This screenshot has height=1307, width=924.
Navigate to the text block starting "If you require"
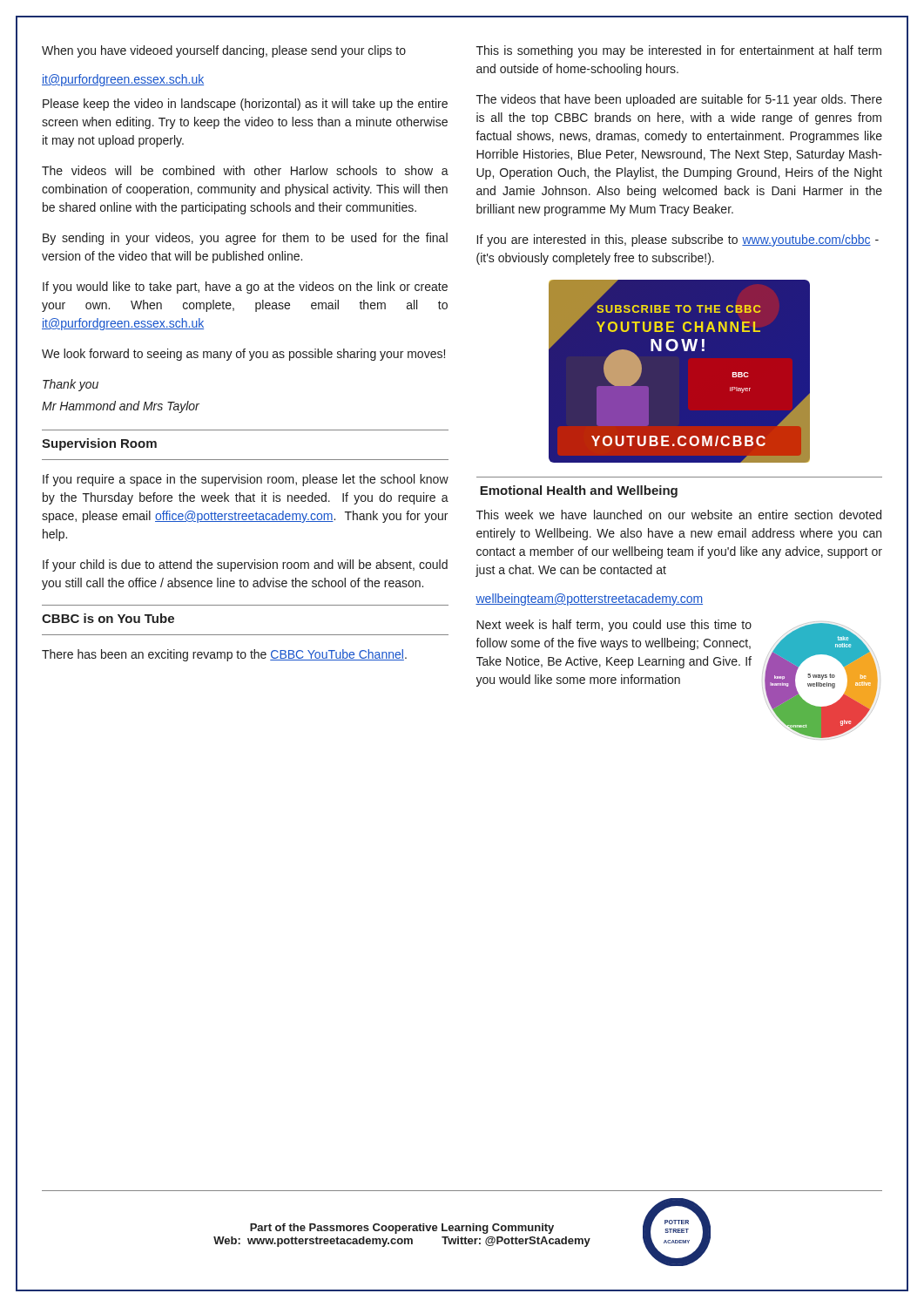coord(245,507)
